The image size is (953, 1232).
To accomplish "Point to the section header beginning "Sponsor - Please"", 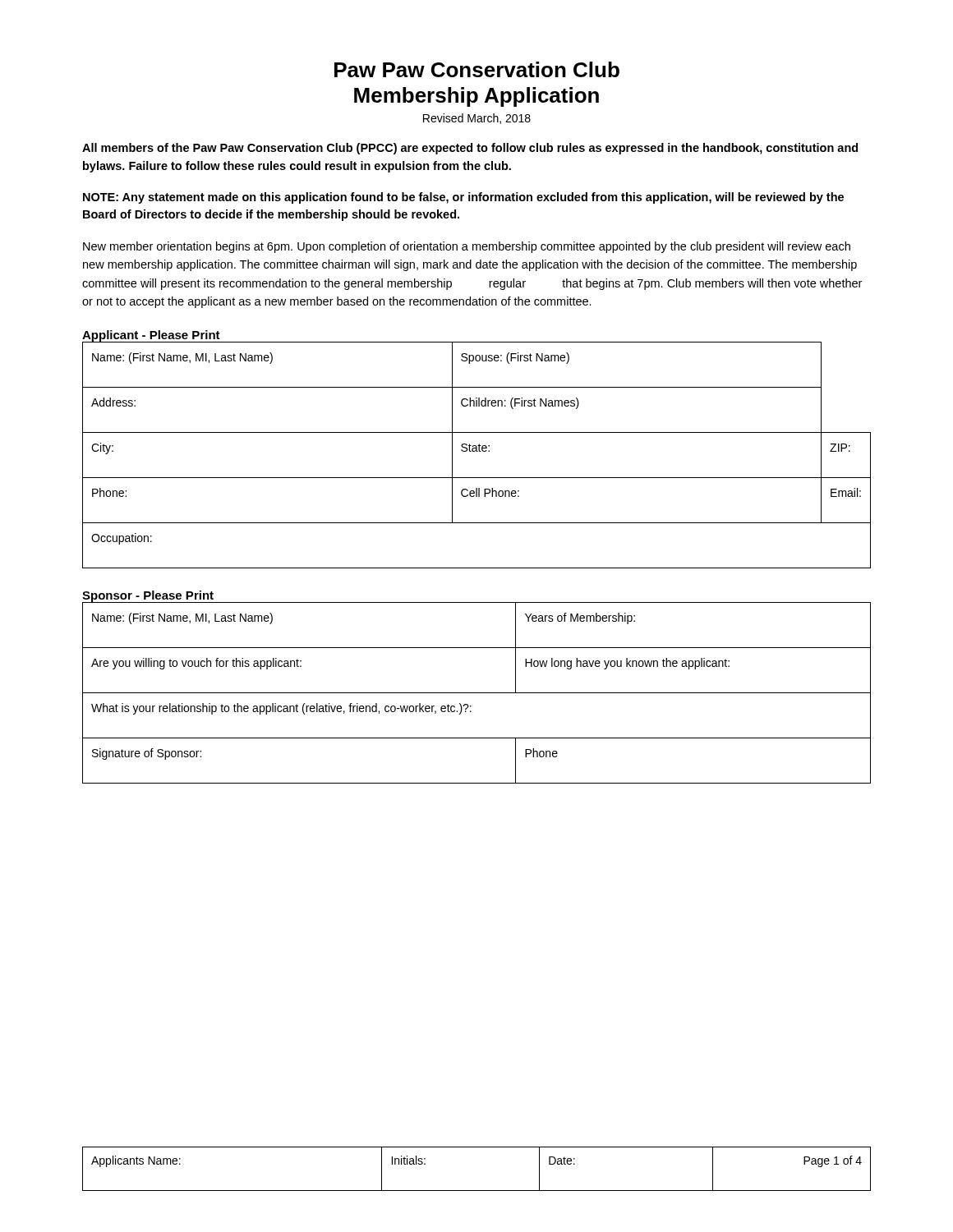I will [x=148, y=595].
